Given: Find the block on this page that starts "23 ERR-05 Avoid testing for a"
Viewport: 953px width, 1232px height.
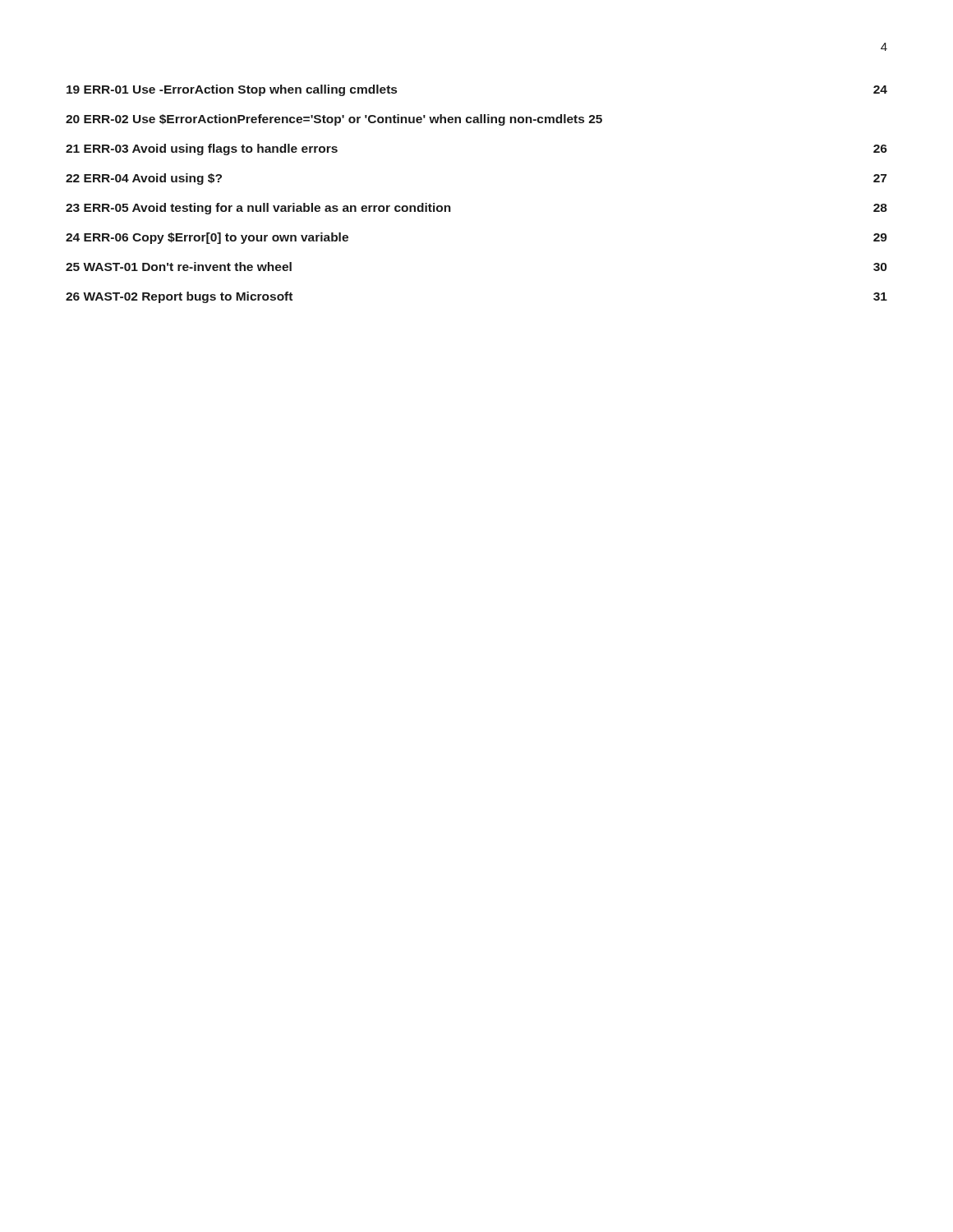Looking at the screenshot, I should (x=257, y=208).
